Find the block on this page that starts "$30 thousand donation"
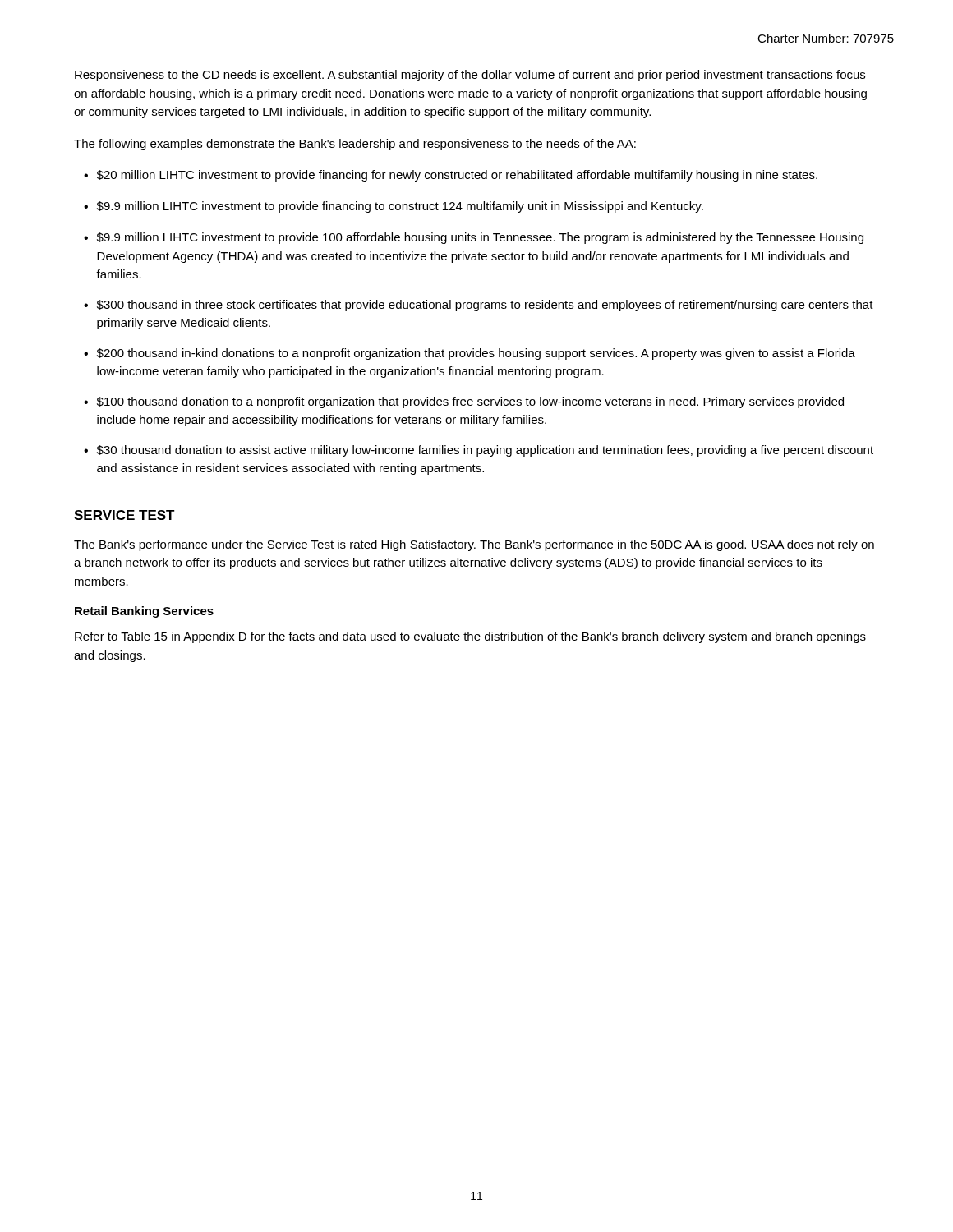This screenshot has height=1232, width=953. click(x=488, y=459)
